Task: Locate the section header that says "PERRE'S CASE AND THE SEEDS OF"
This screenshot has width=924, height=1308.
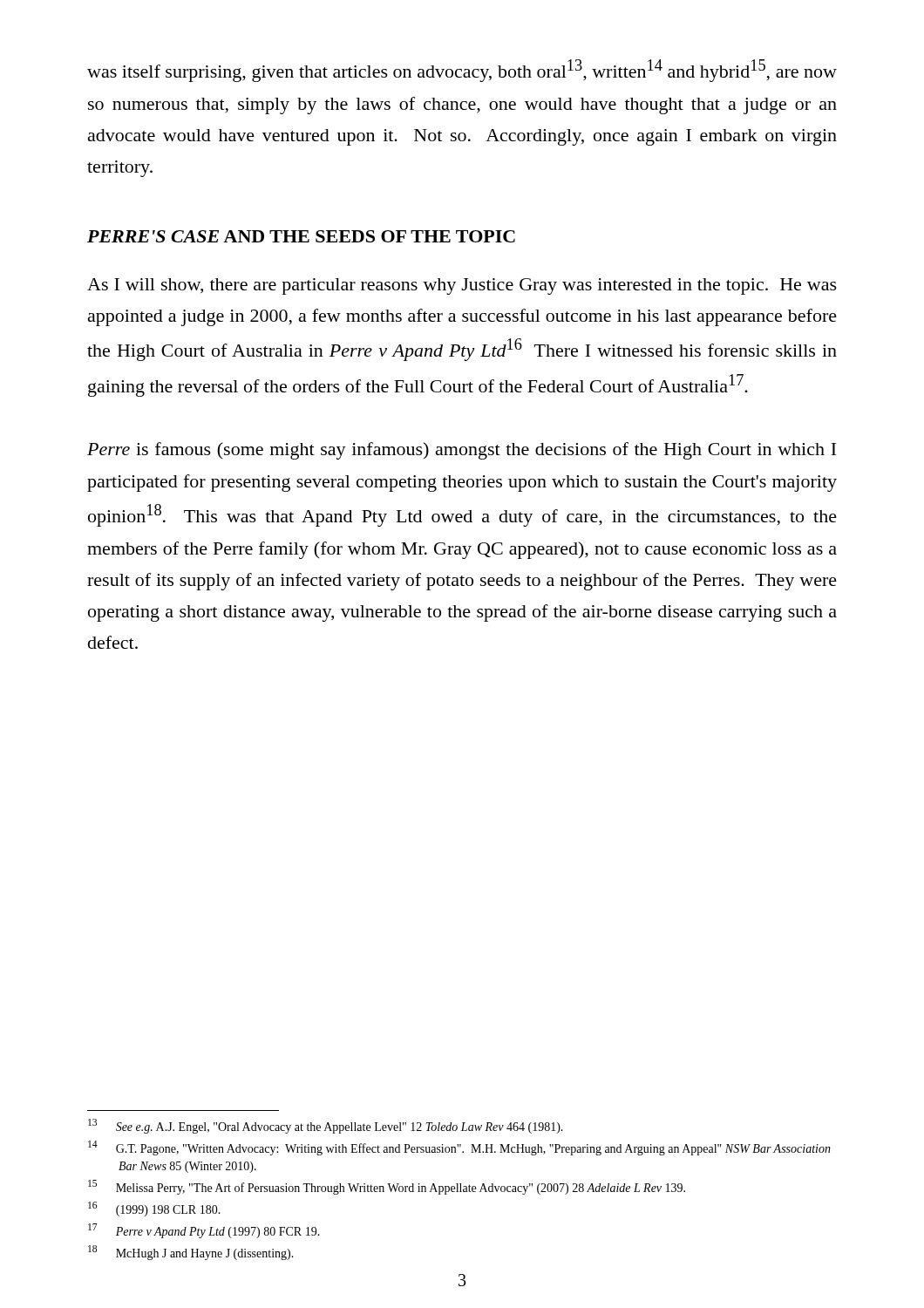Action: coord(302,235)
